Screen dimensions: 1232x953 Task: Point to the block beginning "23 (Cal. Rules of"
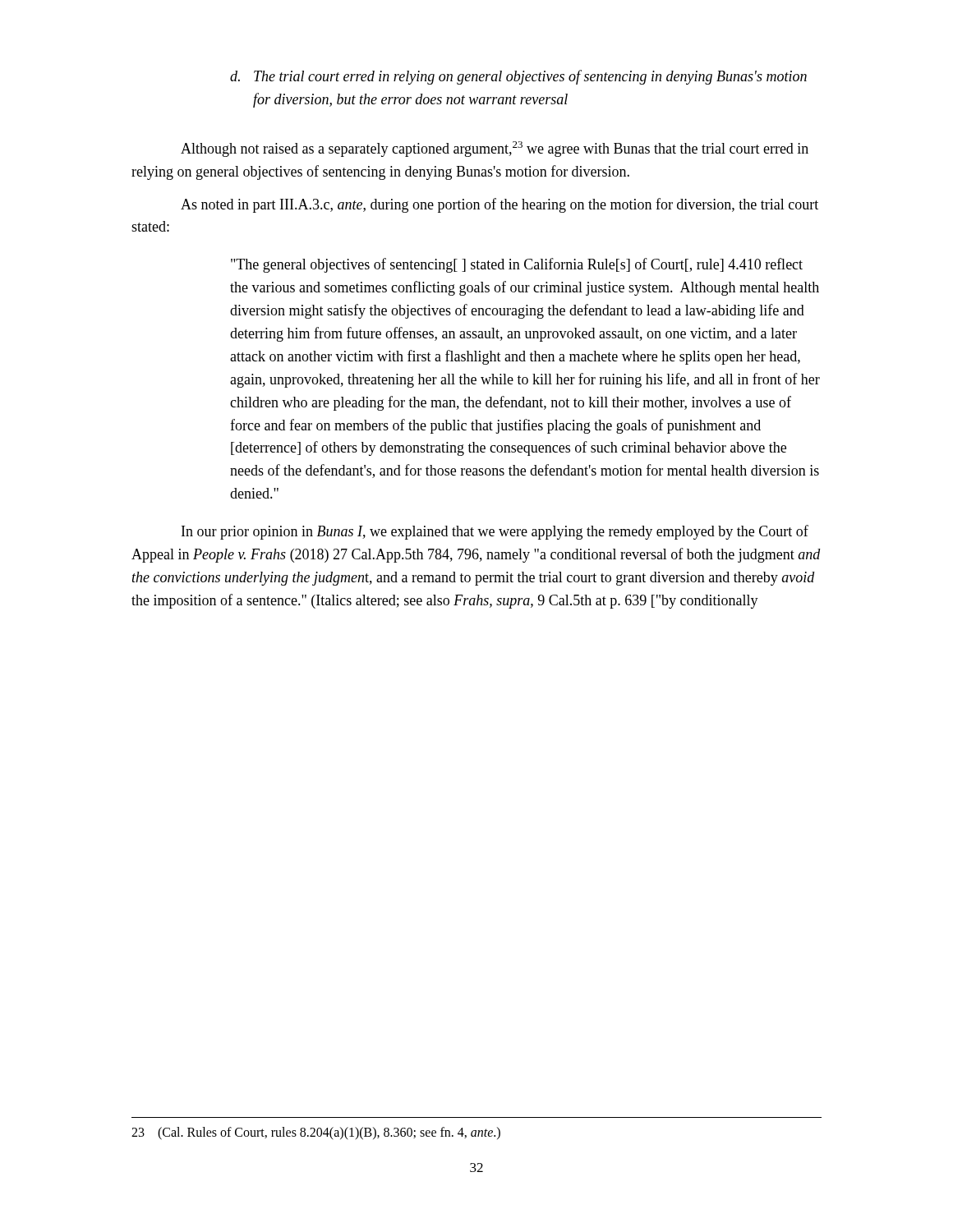tap(476, 1132)
